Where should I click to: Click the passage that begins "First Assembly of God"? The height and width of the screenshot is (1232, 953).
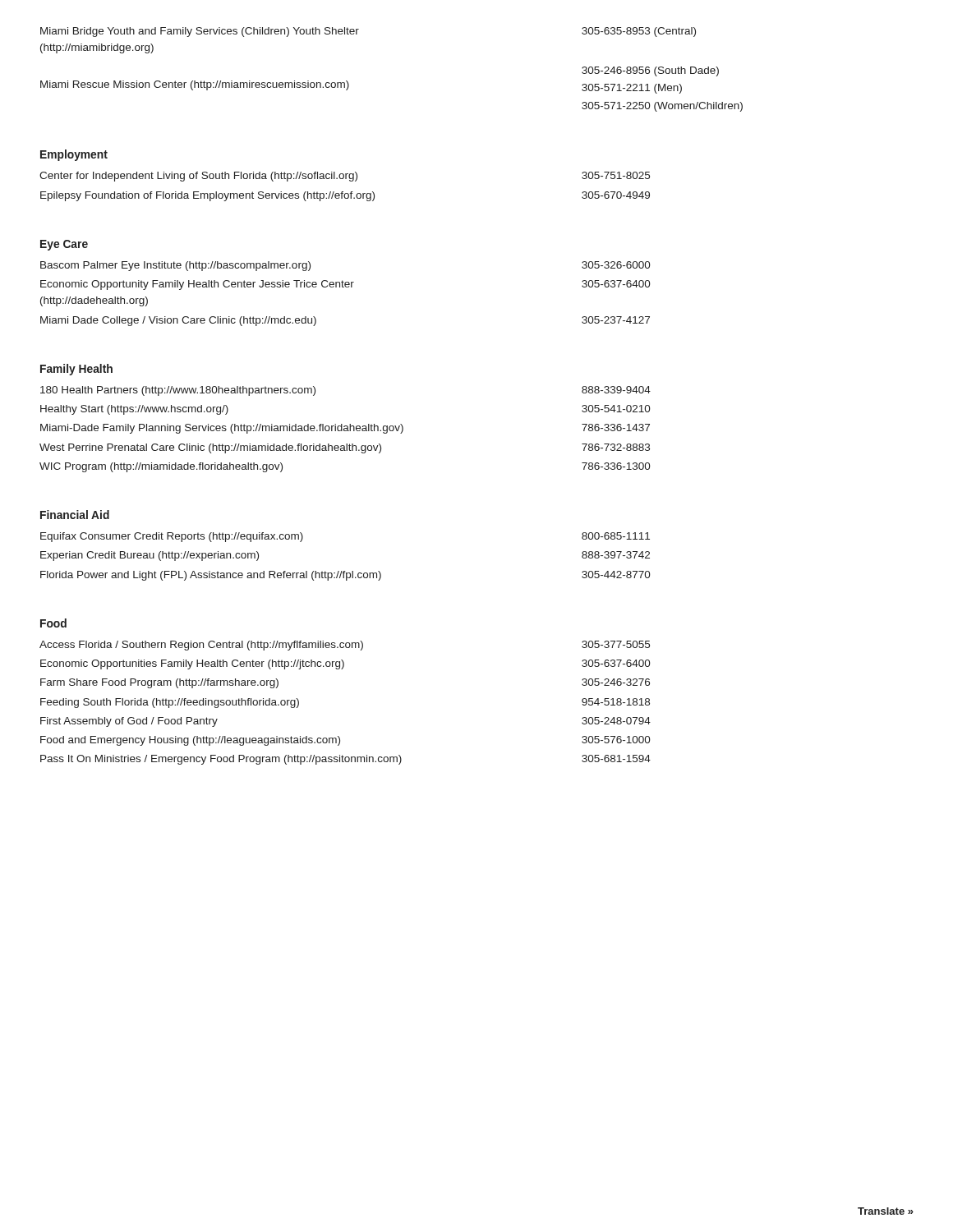click(132, 721)
